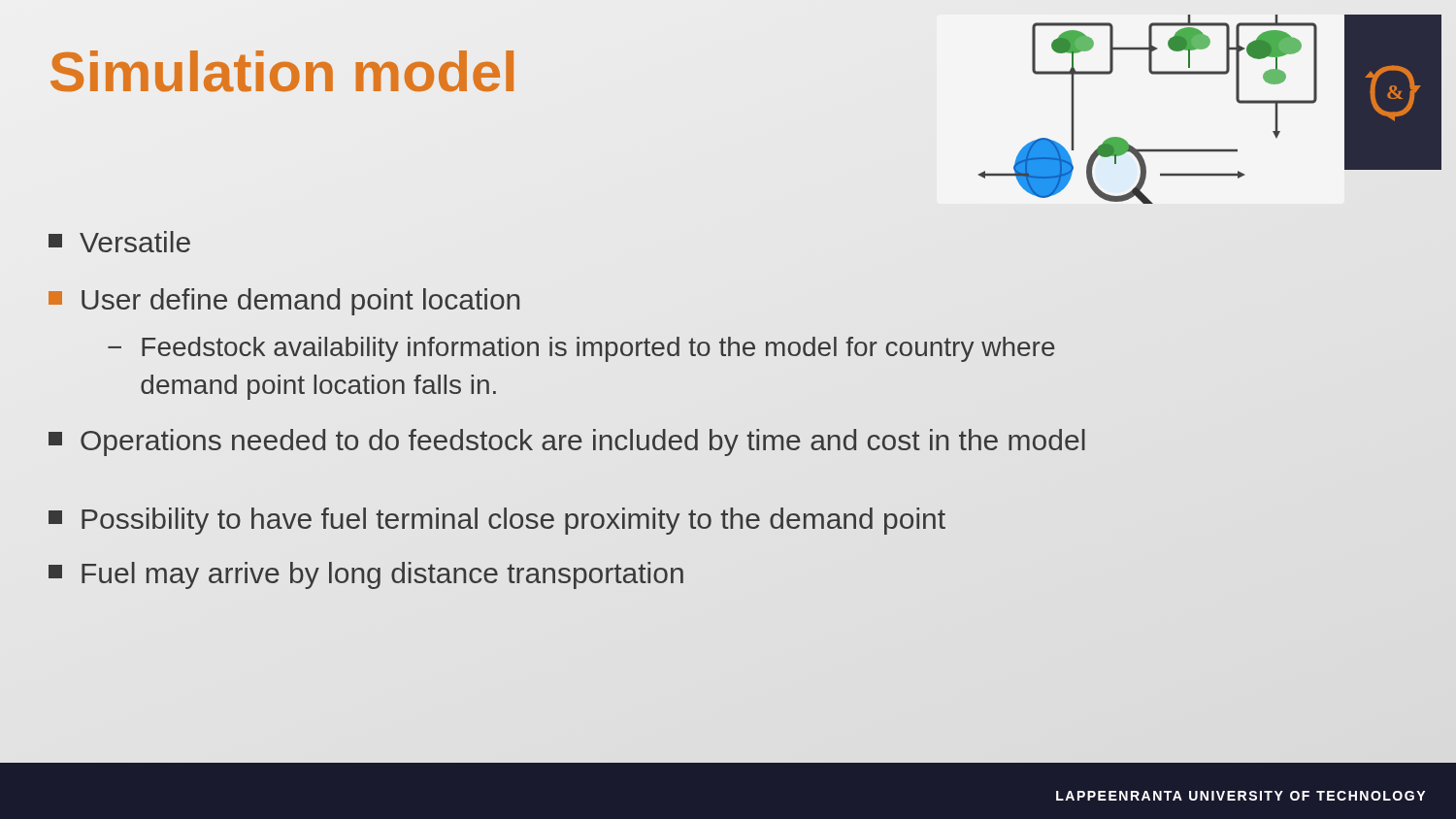
Task: Find the list item with the text "User define demand point location"
Action: 285,300
